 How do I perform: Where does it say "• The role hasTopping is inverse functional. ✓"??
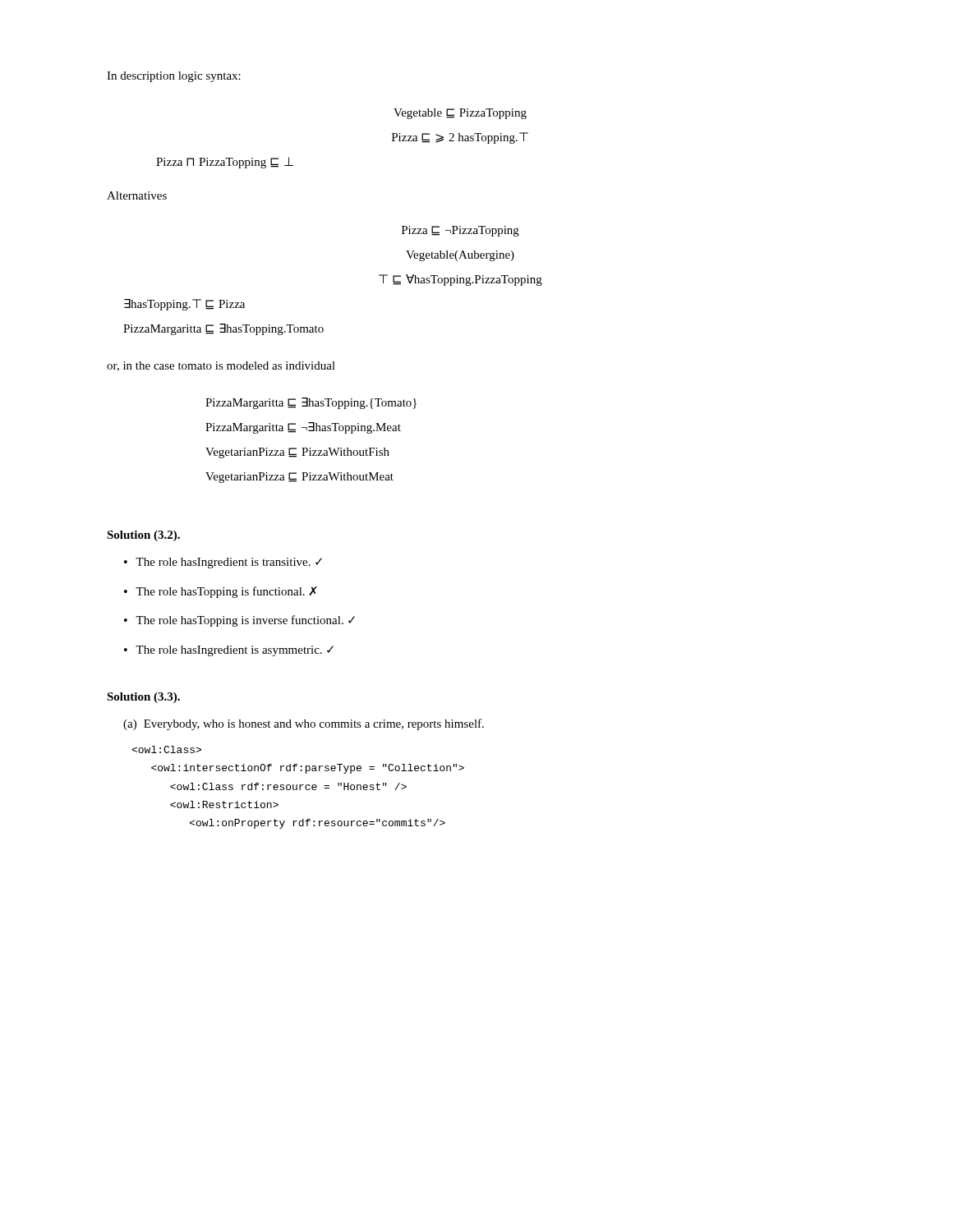240,621
